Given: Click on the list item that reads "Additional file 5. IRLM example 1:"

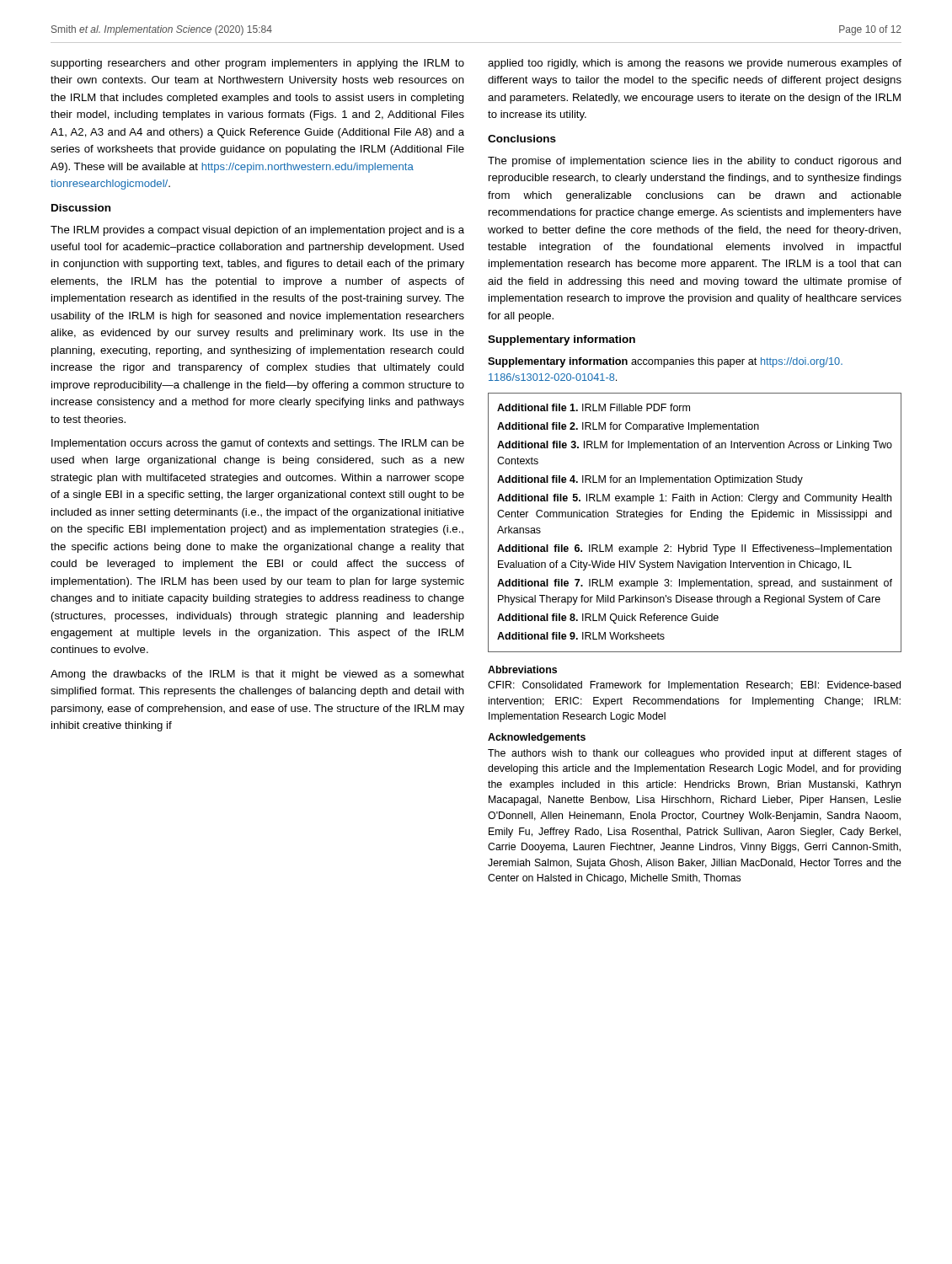Looking at the screenshot, I should pos(695,514).
